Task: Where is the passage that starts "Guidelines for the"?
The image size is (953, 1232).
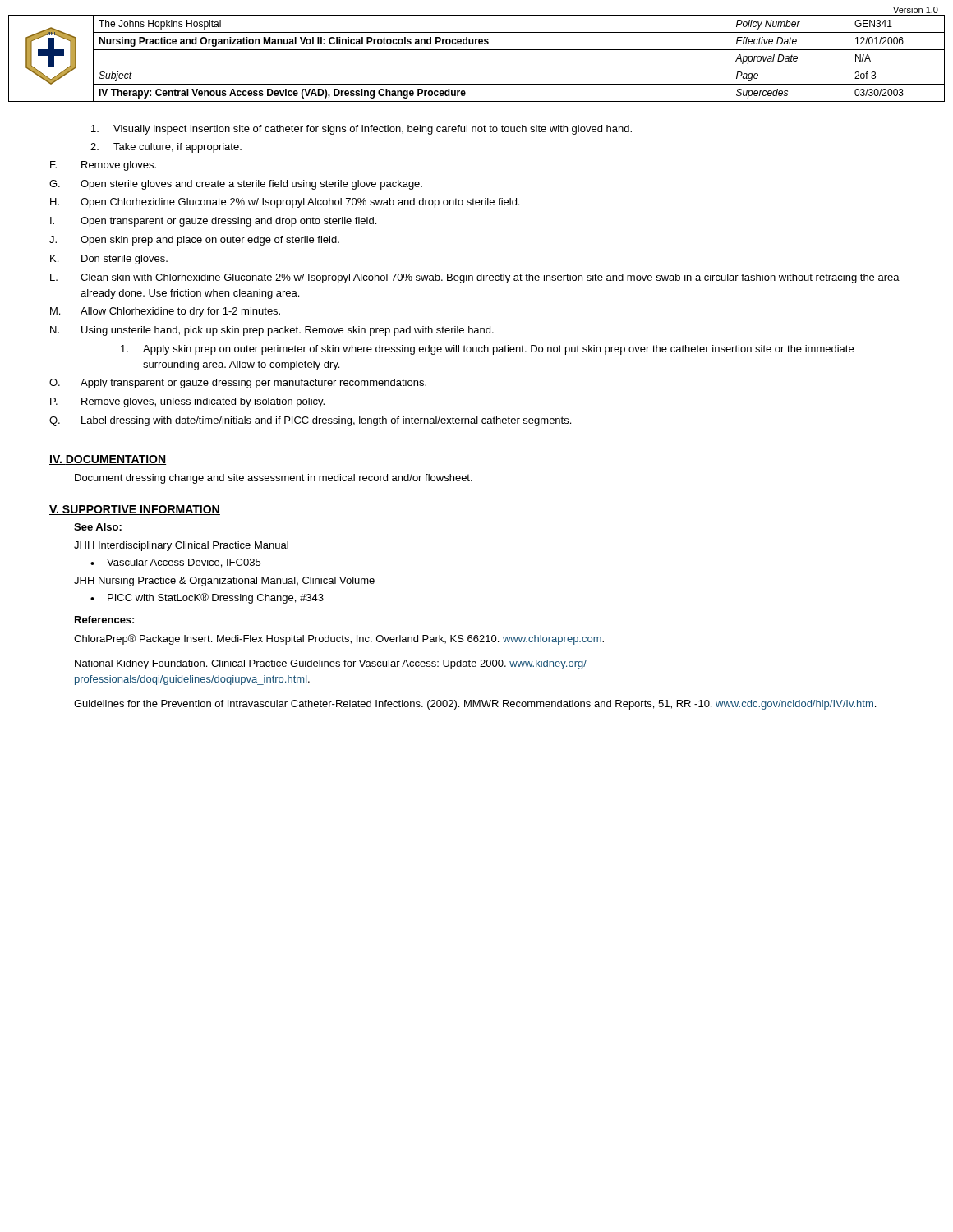Action: tap(475, 703)
